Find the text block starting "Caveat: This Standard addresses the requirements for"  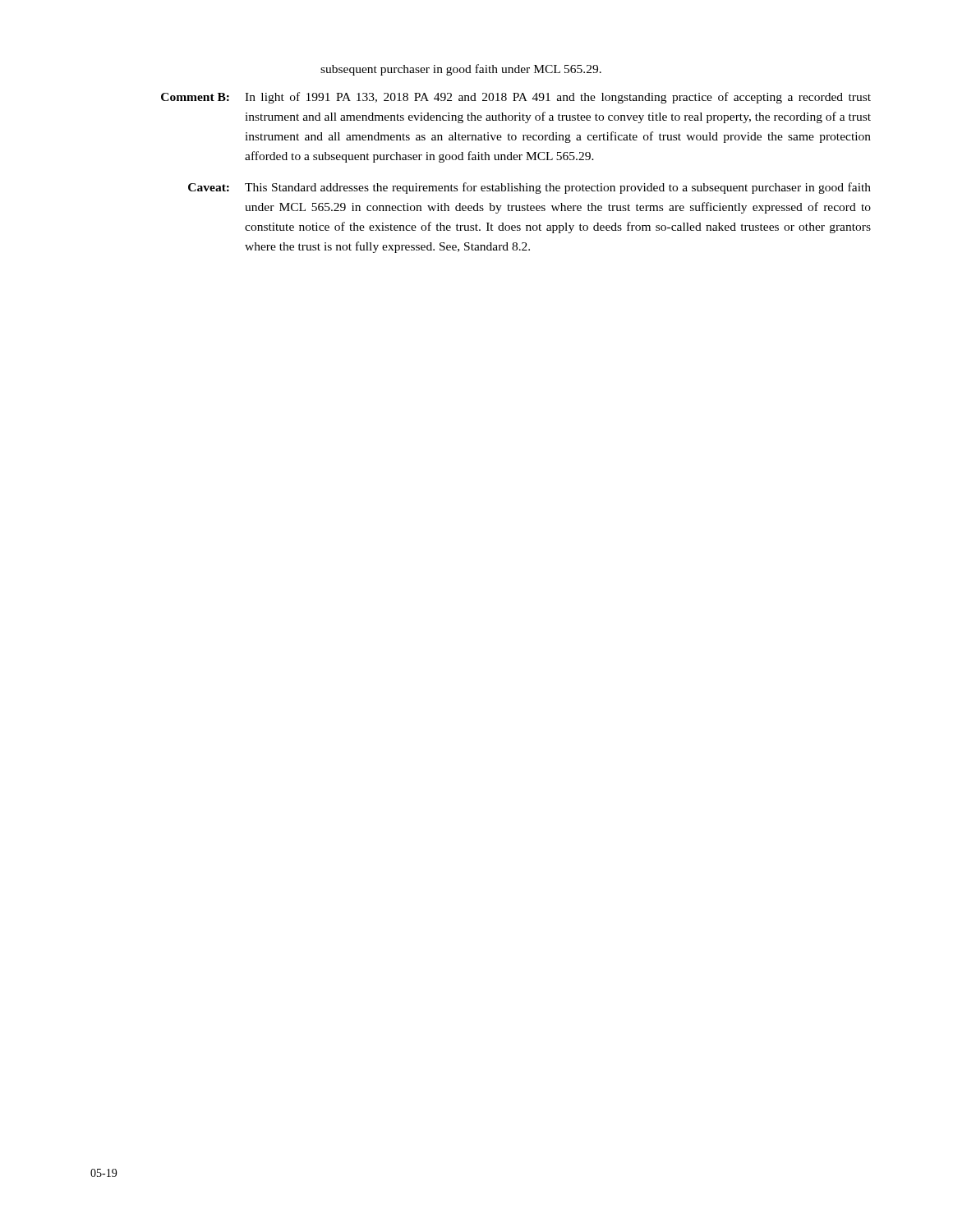tap(481, 217)
